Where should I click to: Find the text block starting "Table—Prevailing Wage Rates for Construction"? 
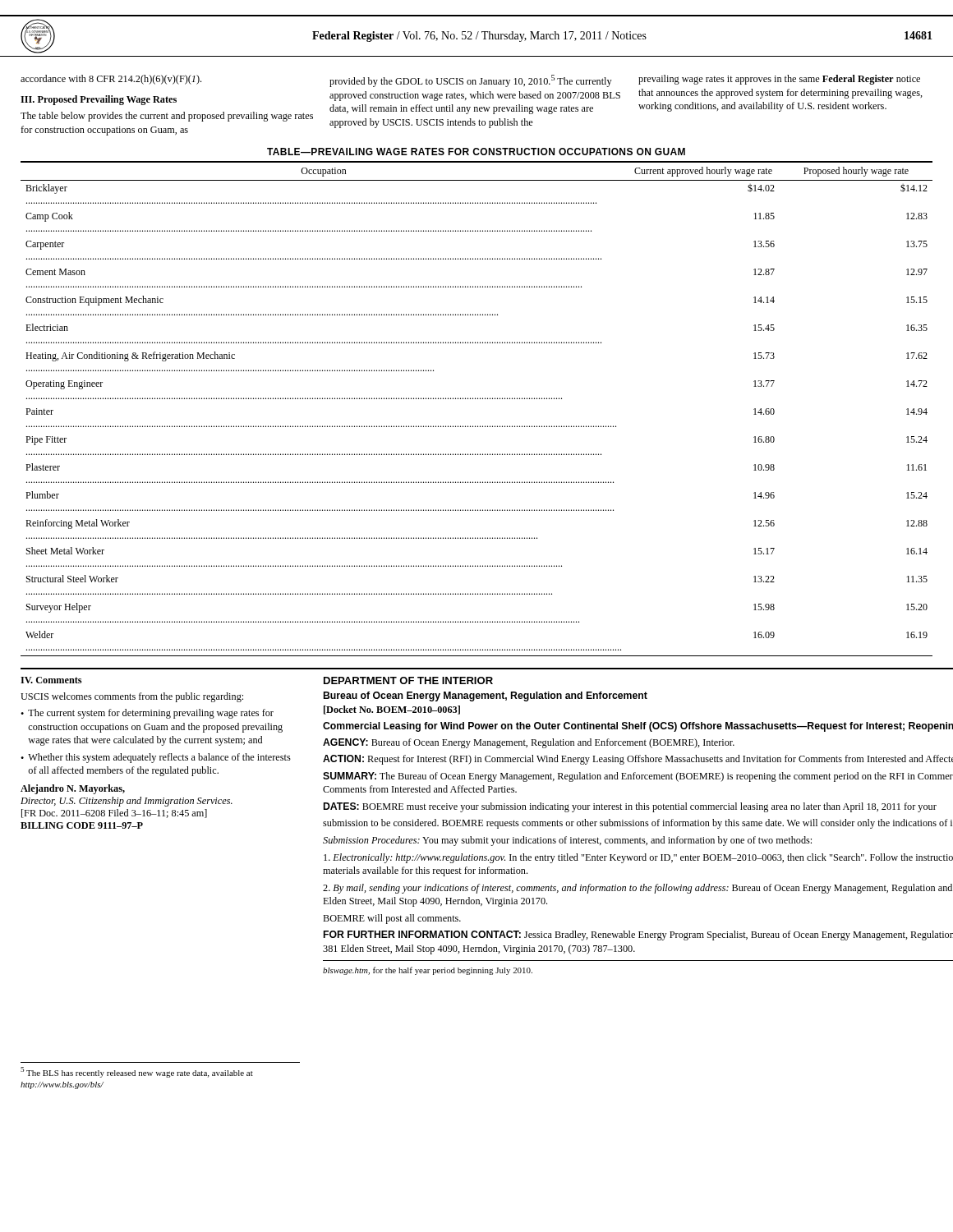tap(476, 152)
